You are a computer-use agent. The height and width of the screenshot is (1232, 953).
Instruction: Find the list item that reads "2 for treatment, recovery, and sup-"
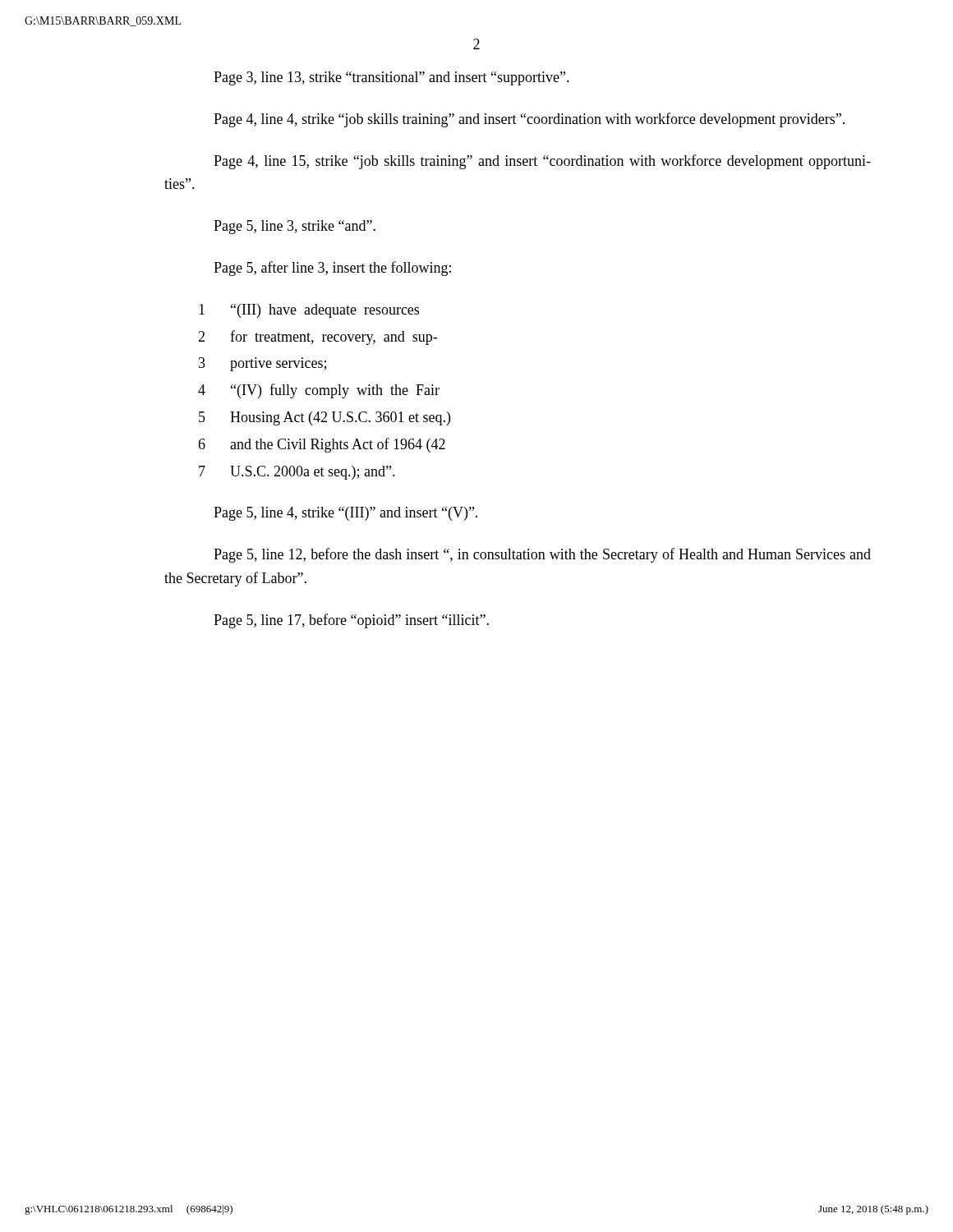(335, 337)
